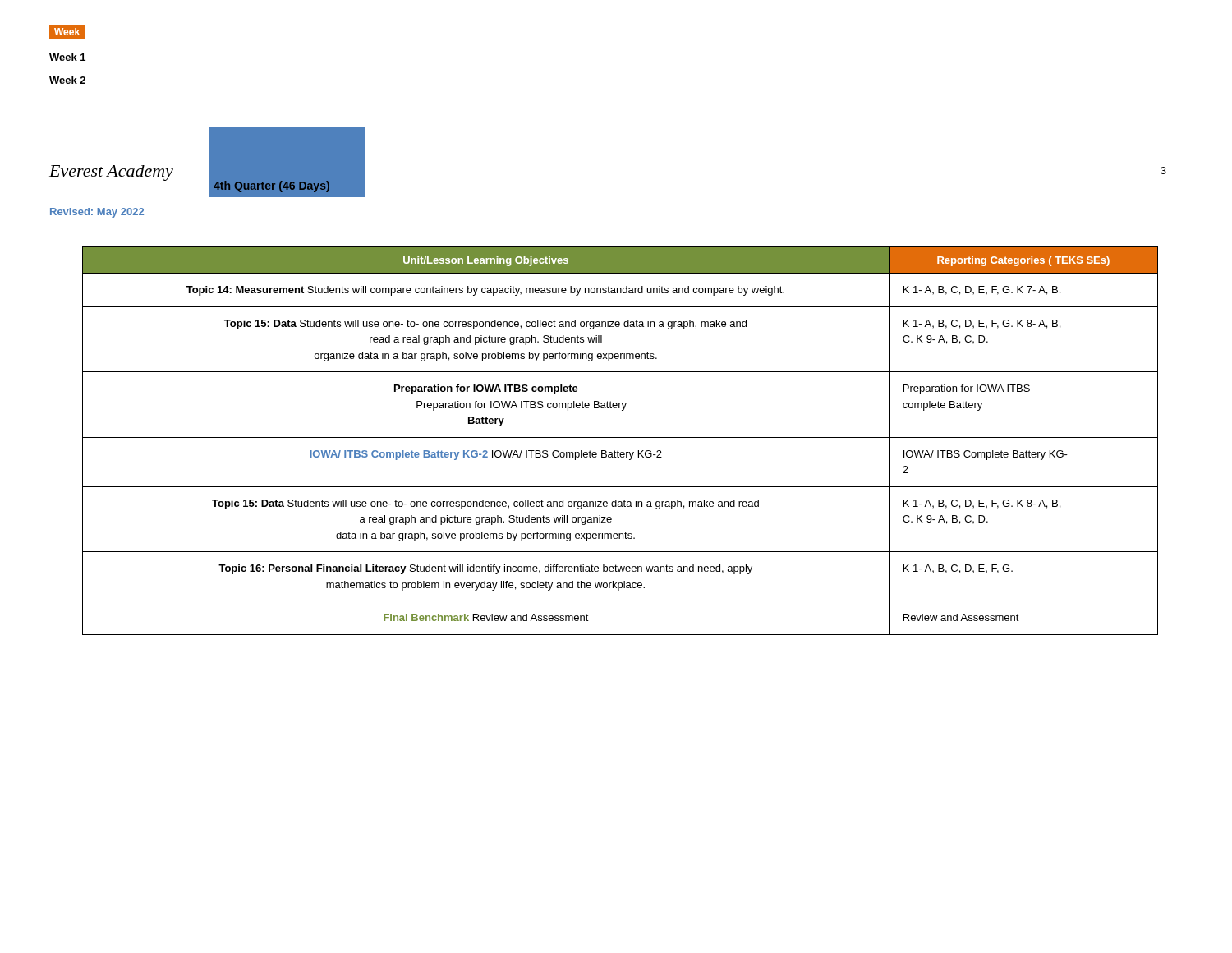Select the text with the text "Week 2"
This screenshot has height=953, width=1232.
(x=68, y=80)
